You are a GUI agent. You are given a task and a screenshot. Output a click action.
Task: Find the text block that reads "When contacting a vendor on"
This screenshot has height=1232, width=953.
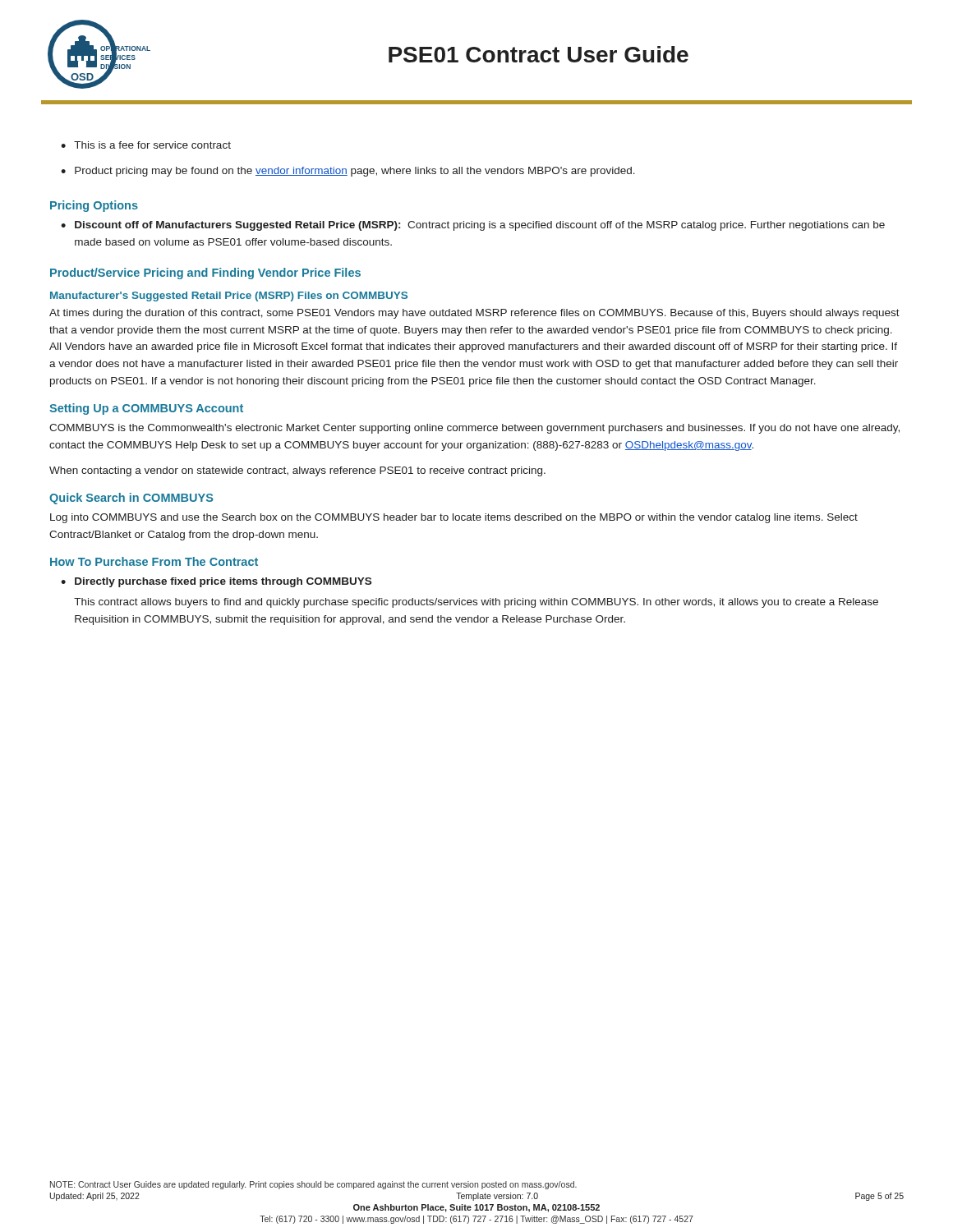pos(298,470)
